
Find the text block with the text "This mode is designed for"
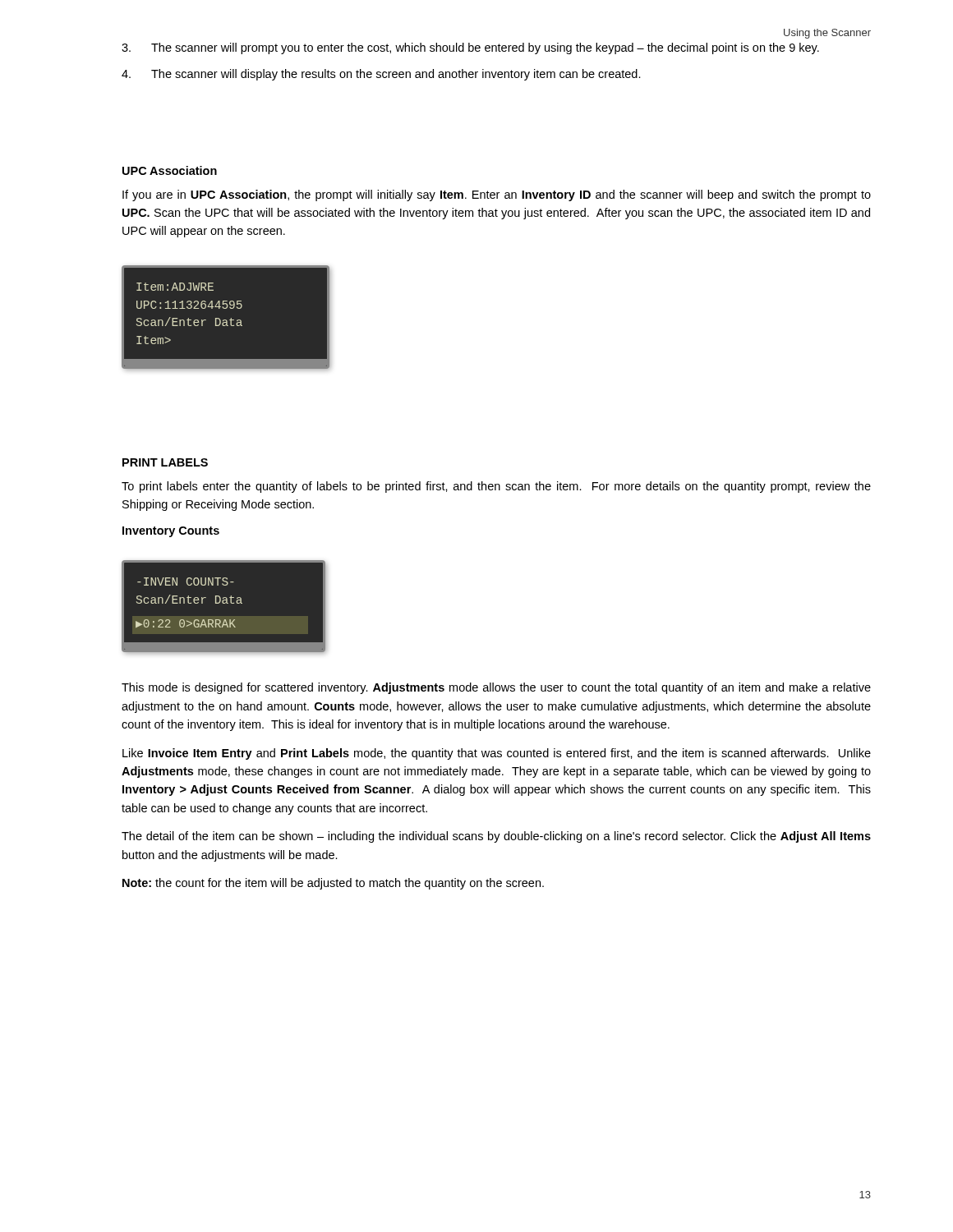pos(496,706)
